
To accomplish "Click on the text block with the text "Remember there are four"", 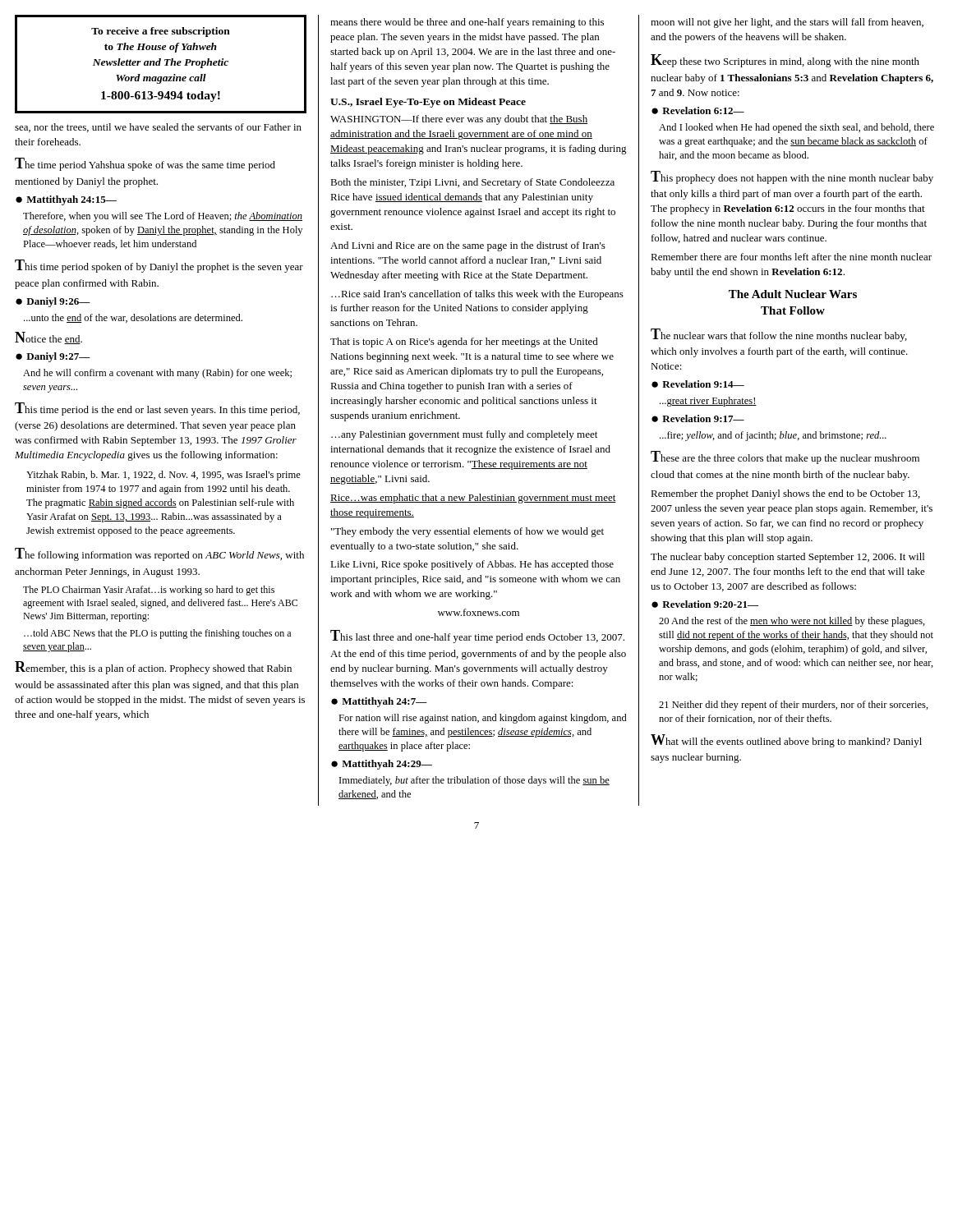I will click(x=791, y=264).
